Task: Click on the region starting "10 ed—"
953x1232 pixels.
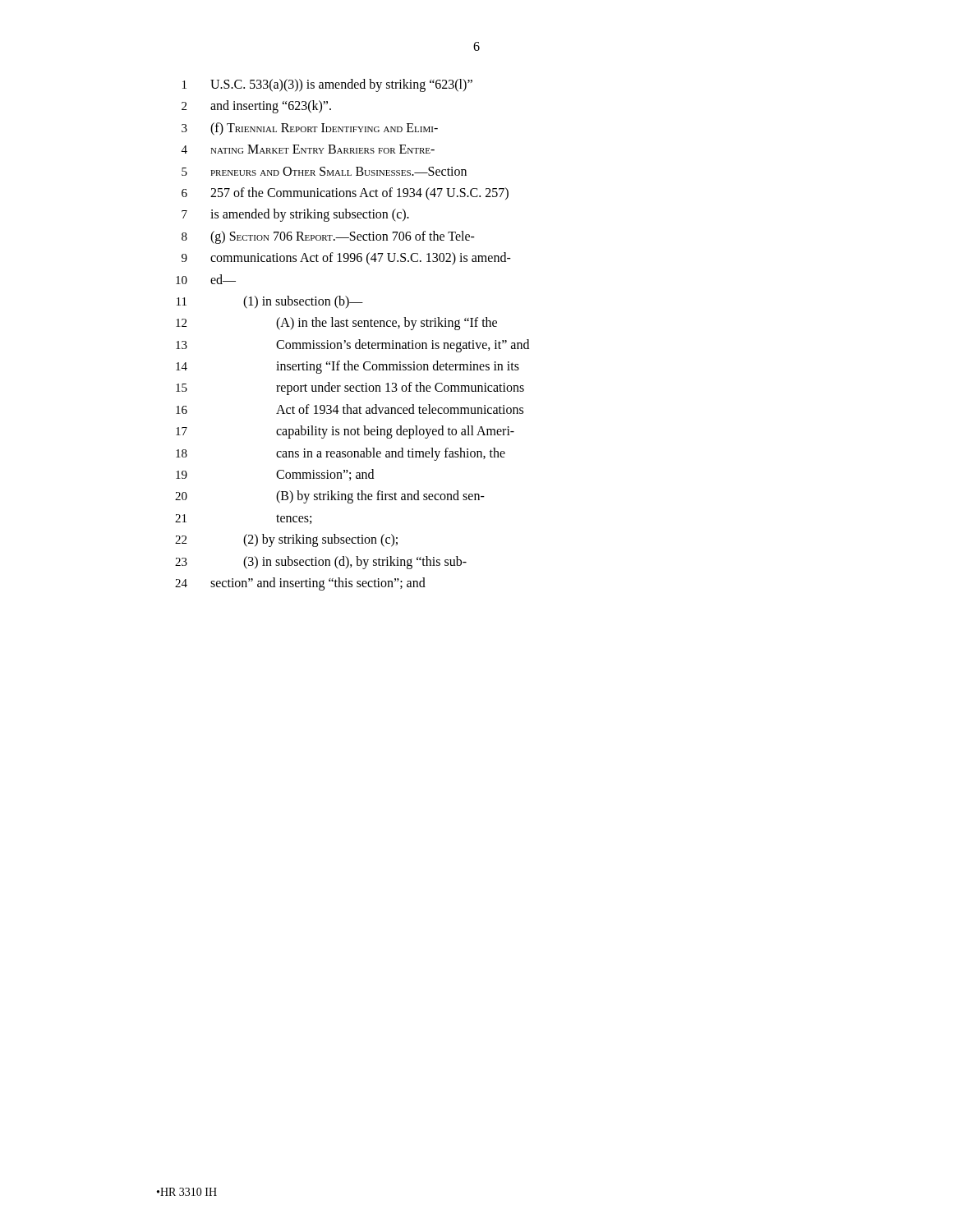Action: tap(221, 279)
